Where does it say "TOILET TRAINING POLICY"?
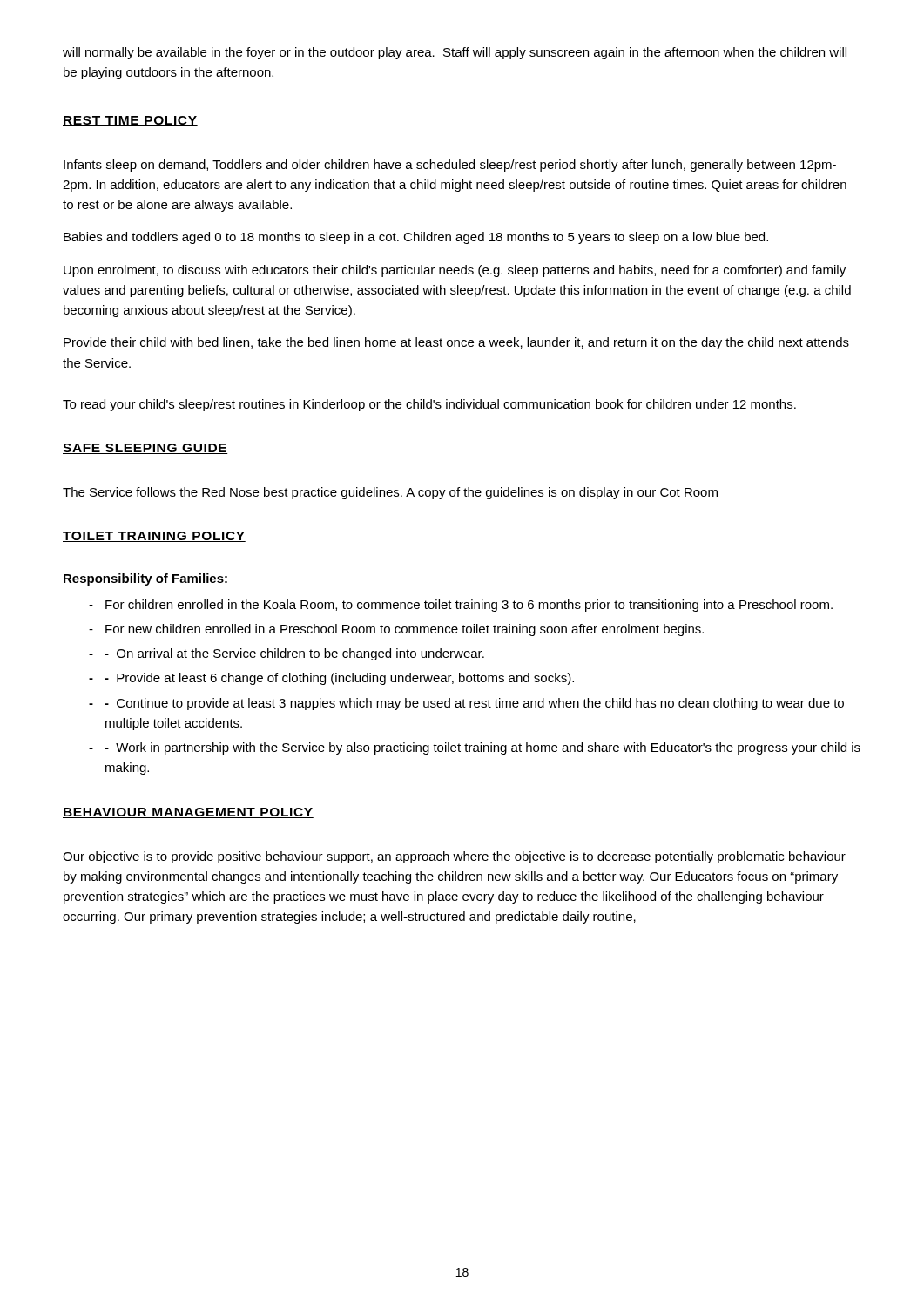The height and width of the screenshot is (1307, 924). point(154,536)
